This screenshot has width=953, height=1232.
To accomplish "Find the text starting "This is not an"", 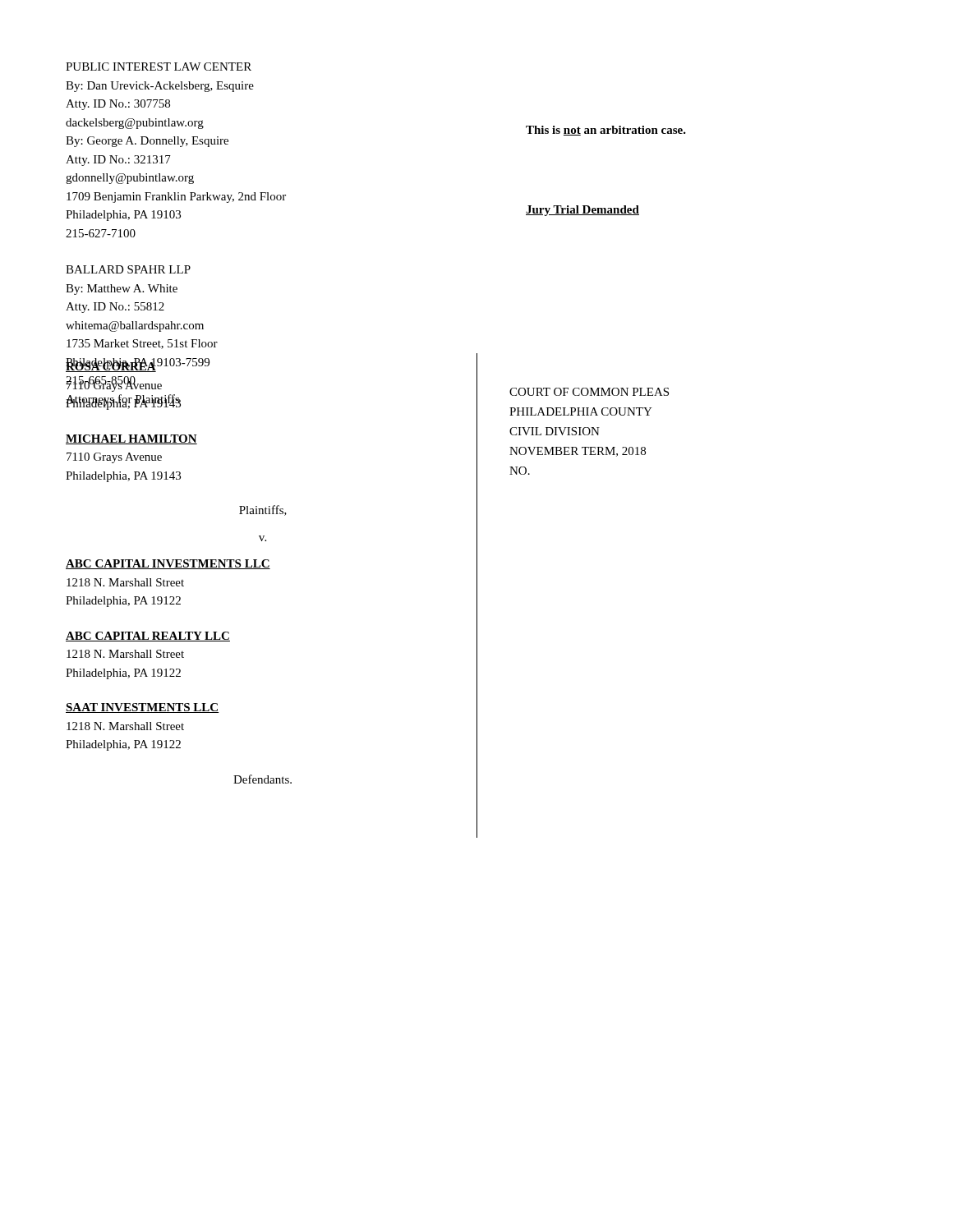I will pyautogui.click(x=606, y=130).
